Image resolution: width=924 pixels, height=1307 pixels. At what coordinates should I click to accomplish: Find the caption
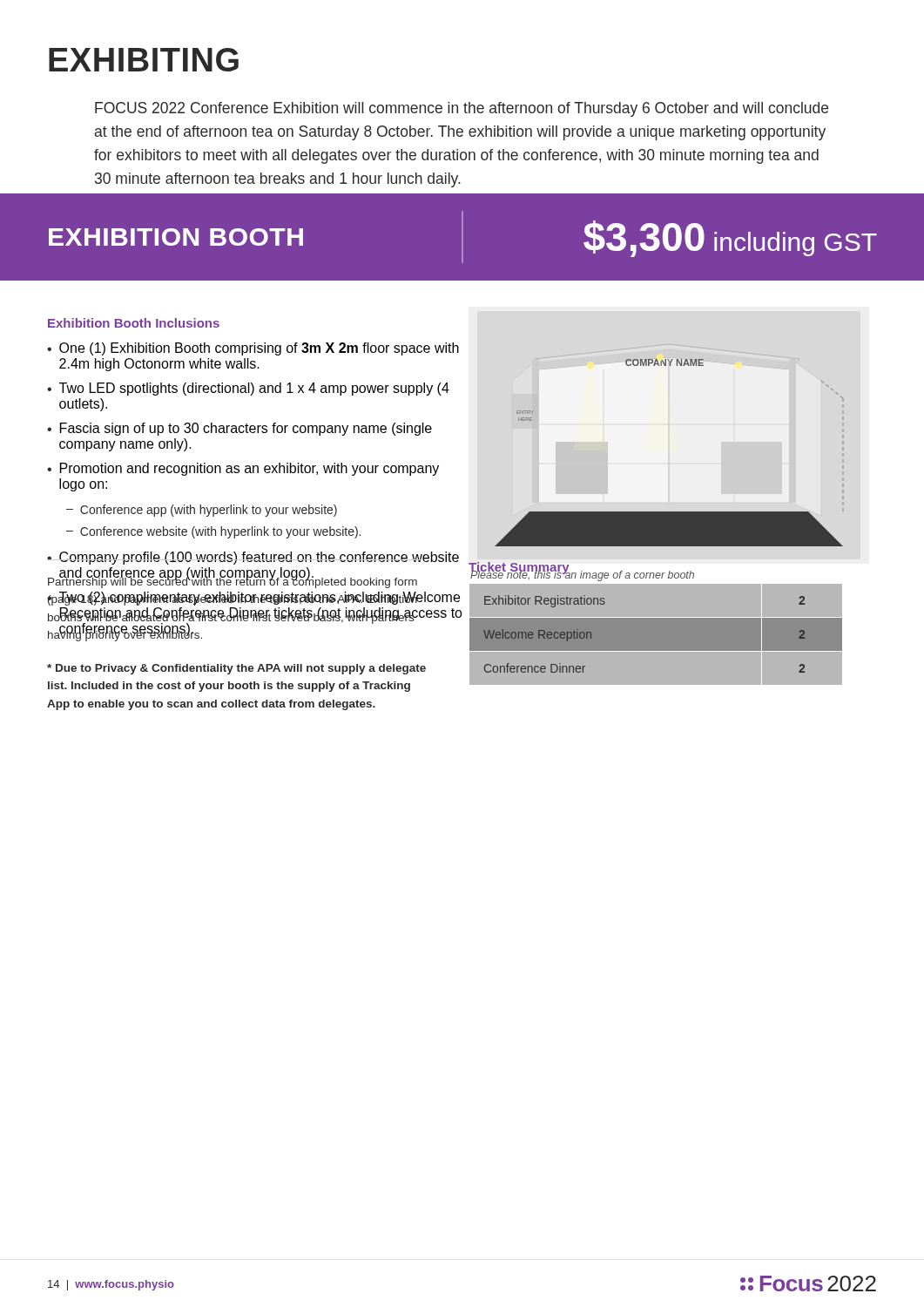click(x=583, y=575)
